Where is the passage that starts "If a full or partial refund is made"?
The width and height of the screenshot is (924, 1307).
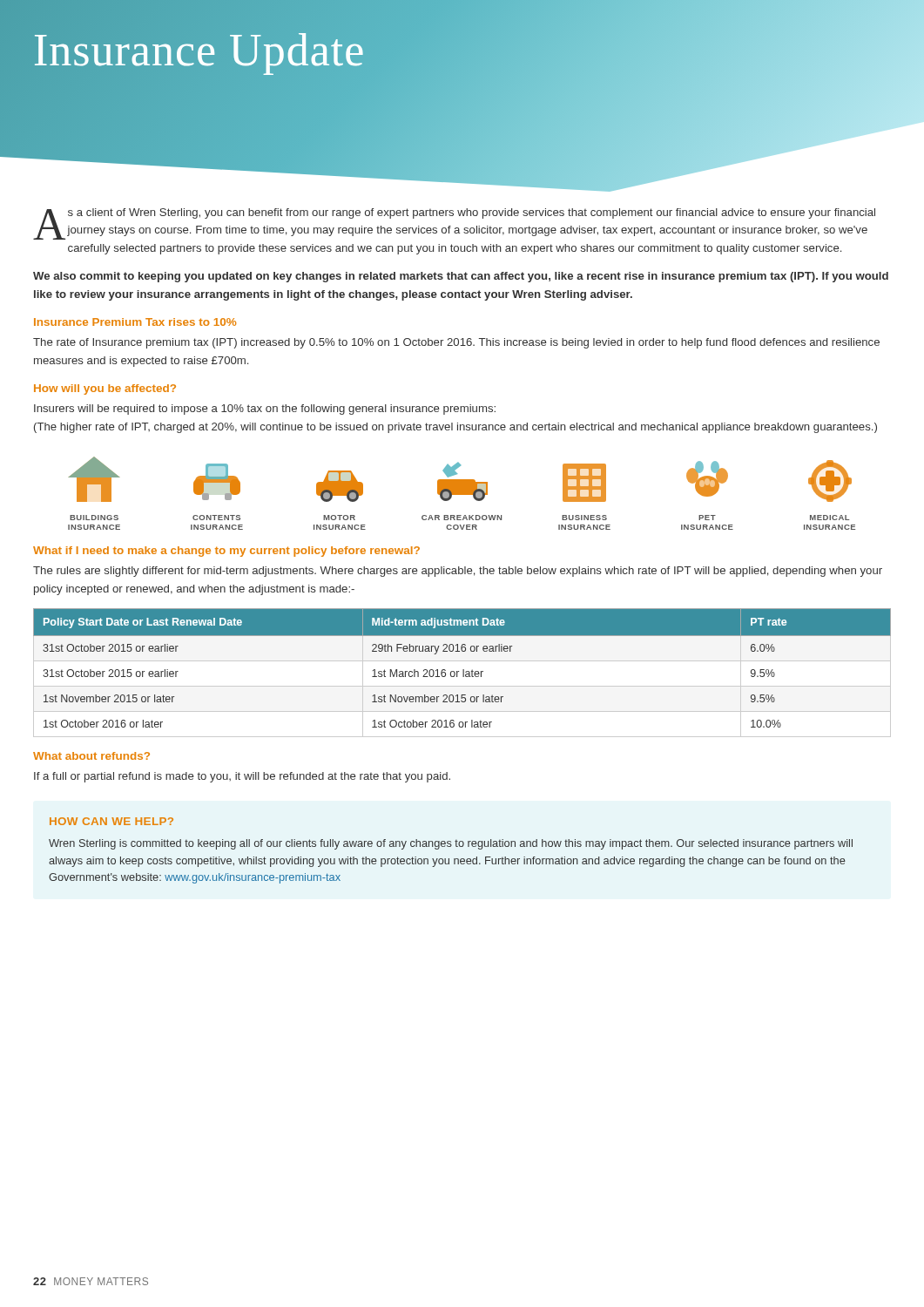click(x=242, y=776)
